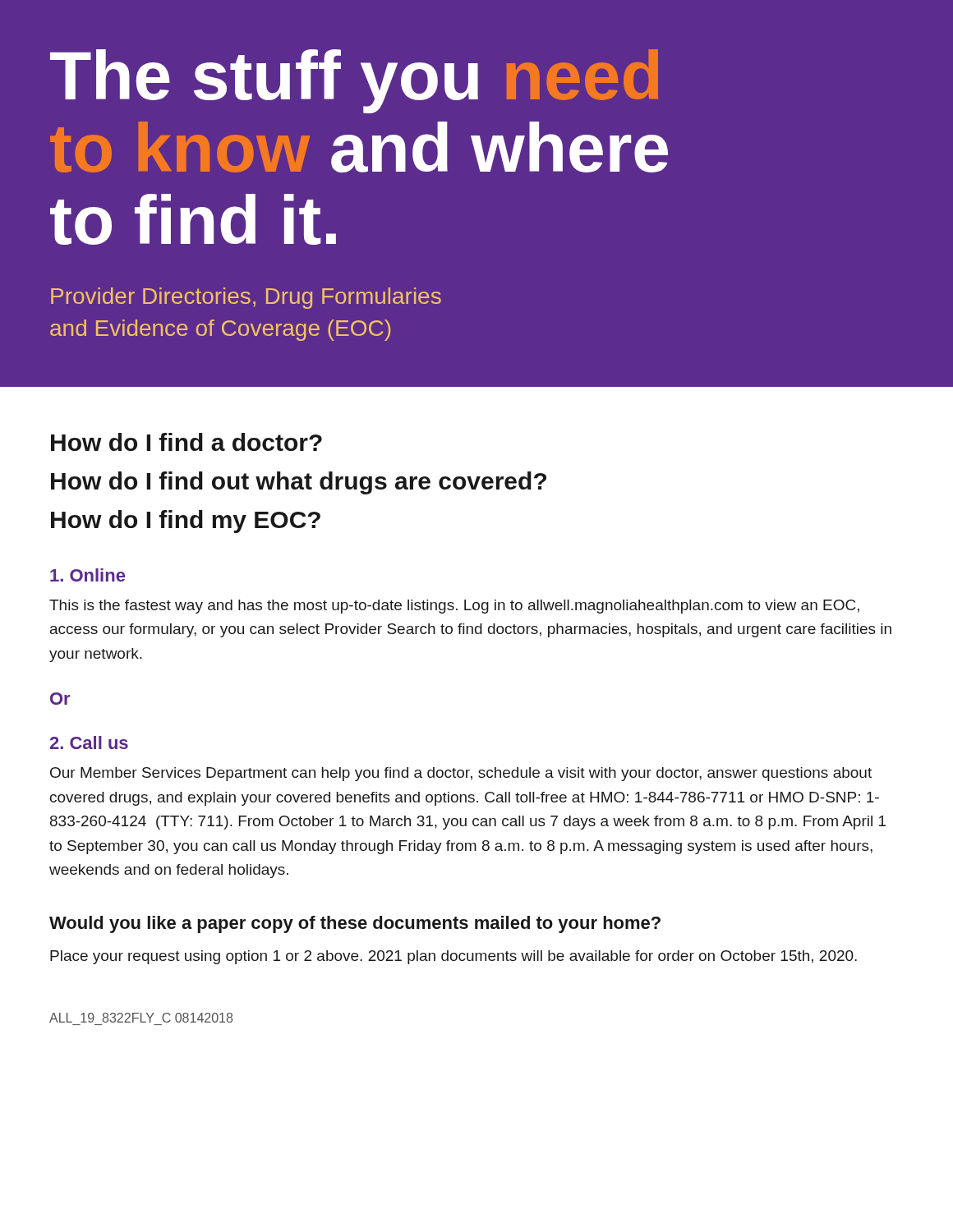The image size is (953, 1232).
Task: Locate the element starting "Provider Directories, Drug Formulariesand Evidence of Coverage"
Action: point(245,312)
